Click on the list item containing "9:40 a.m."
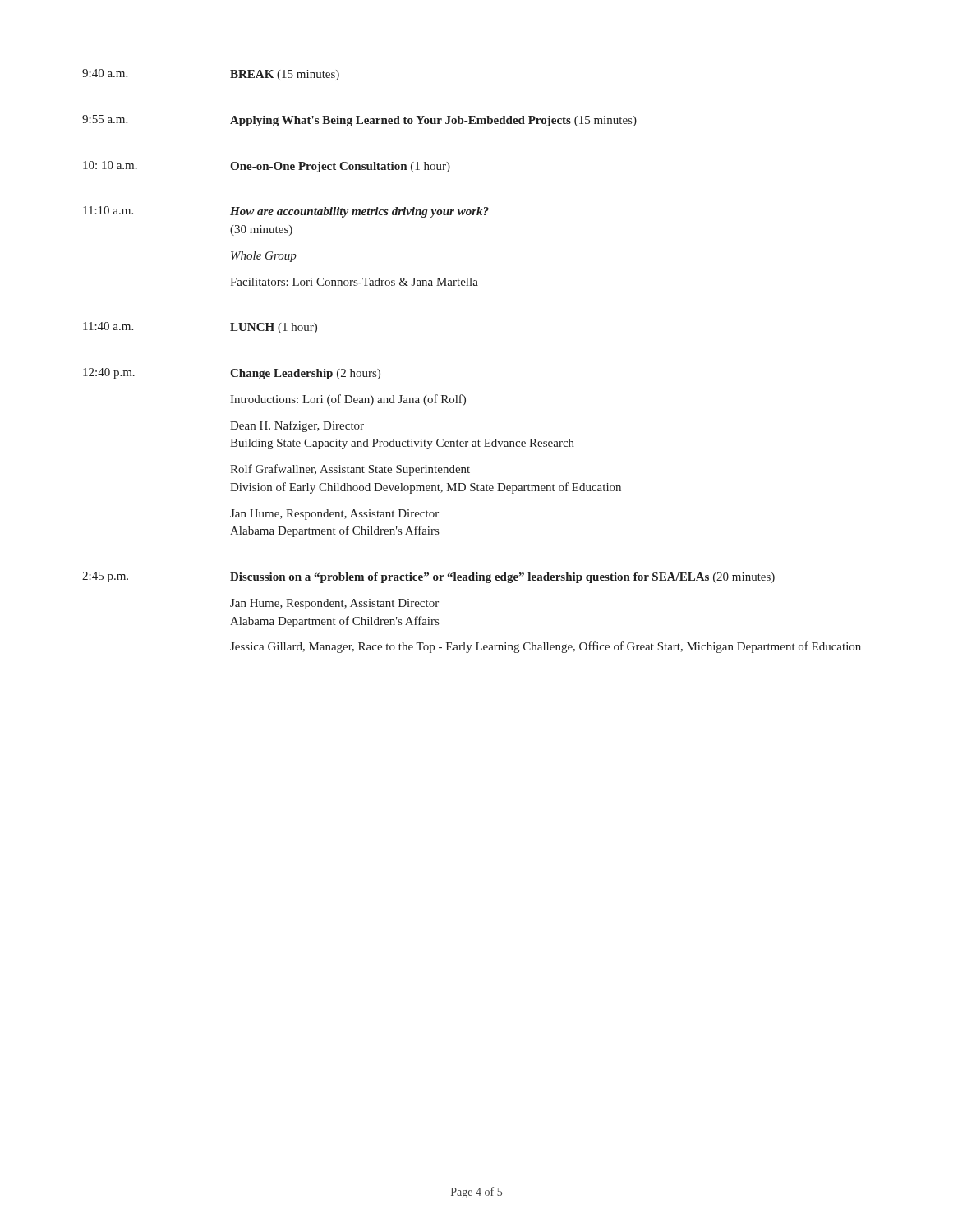The image size is (953, 1232). tap(105, 73)
